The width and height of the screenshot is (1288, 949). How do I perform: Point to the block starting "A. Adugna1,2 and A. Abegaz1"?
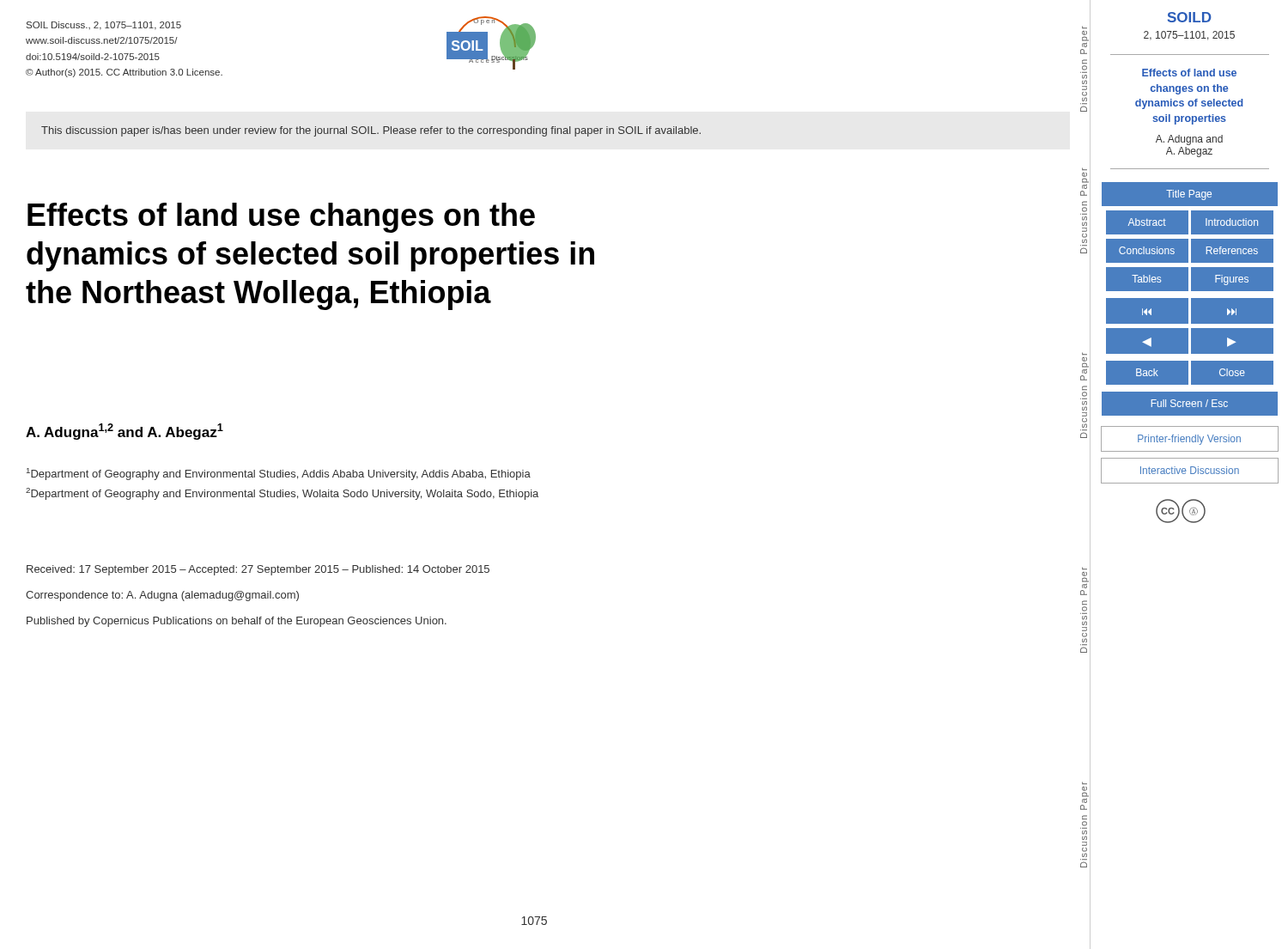[x=124, y=431]
